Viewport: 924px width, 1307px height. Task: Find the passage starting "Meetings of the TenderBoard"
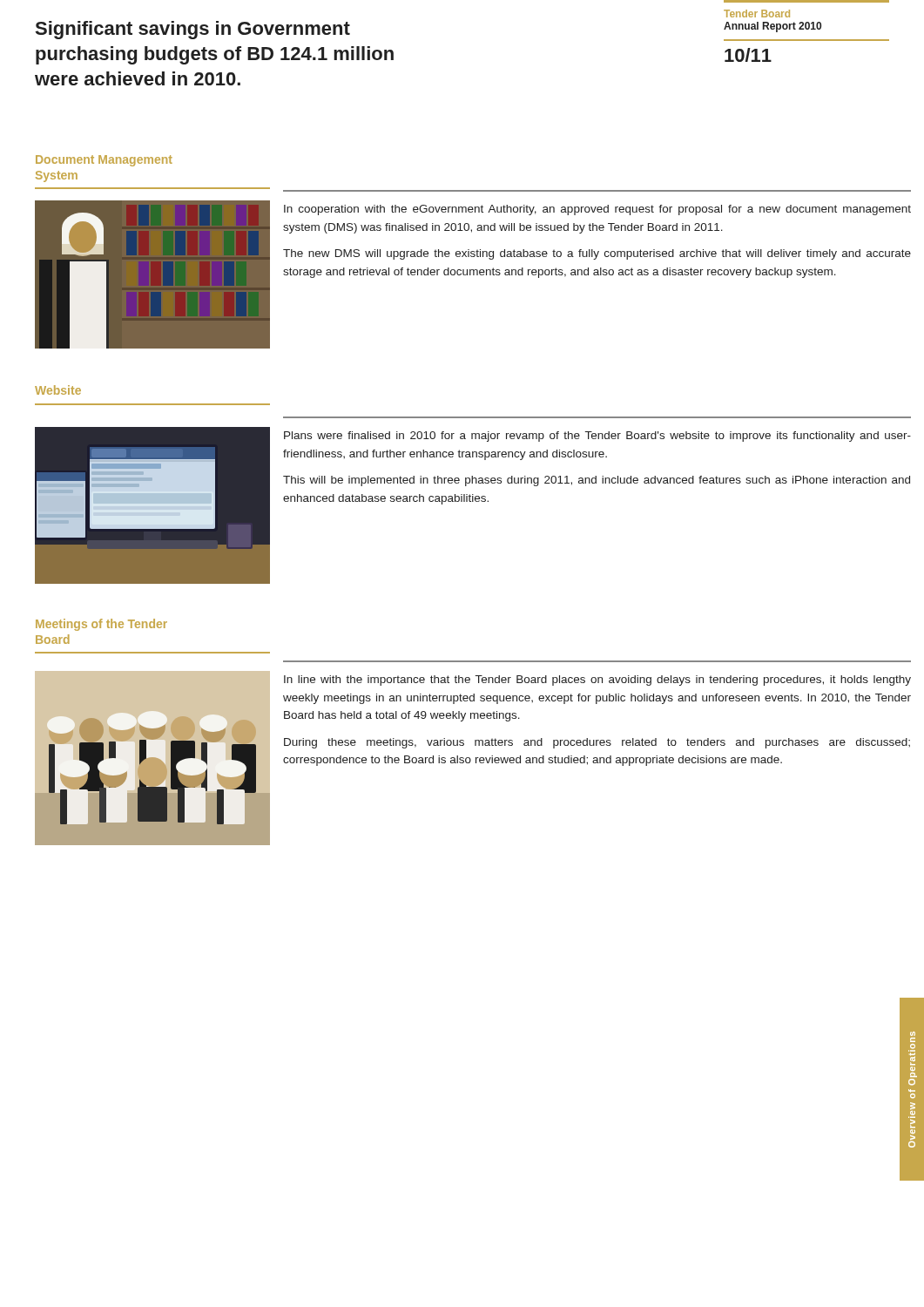click(x=152, y=635)
